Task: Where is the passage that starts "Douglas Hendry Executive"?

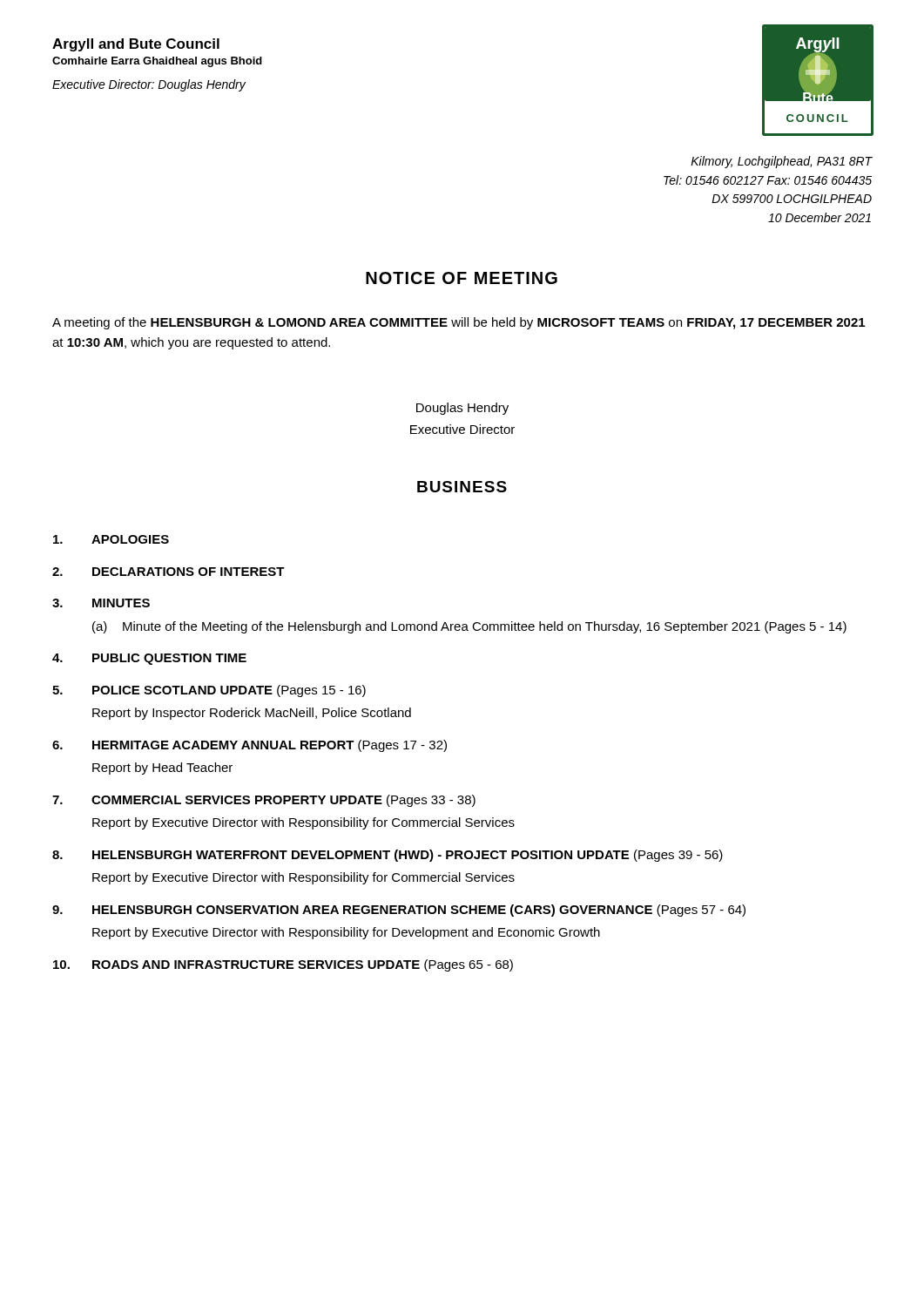Action: tap(462, 418)
